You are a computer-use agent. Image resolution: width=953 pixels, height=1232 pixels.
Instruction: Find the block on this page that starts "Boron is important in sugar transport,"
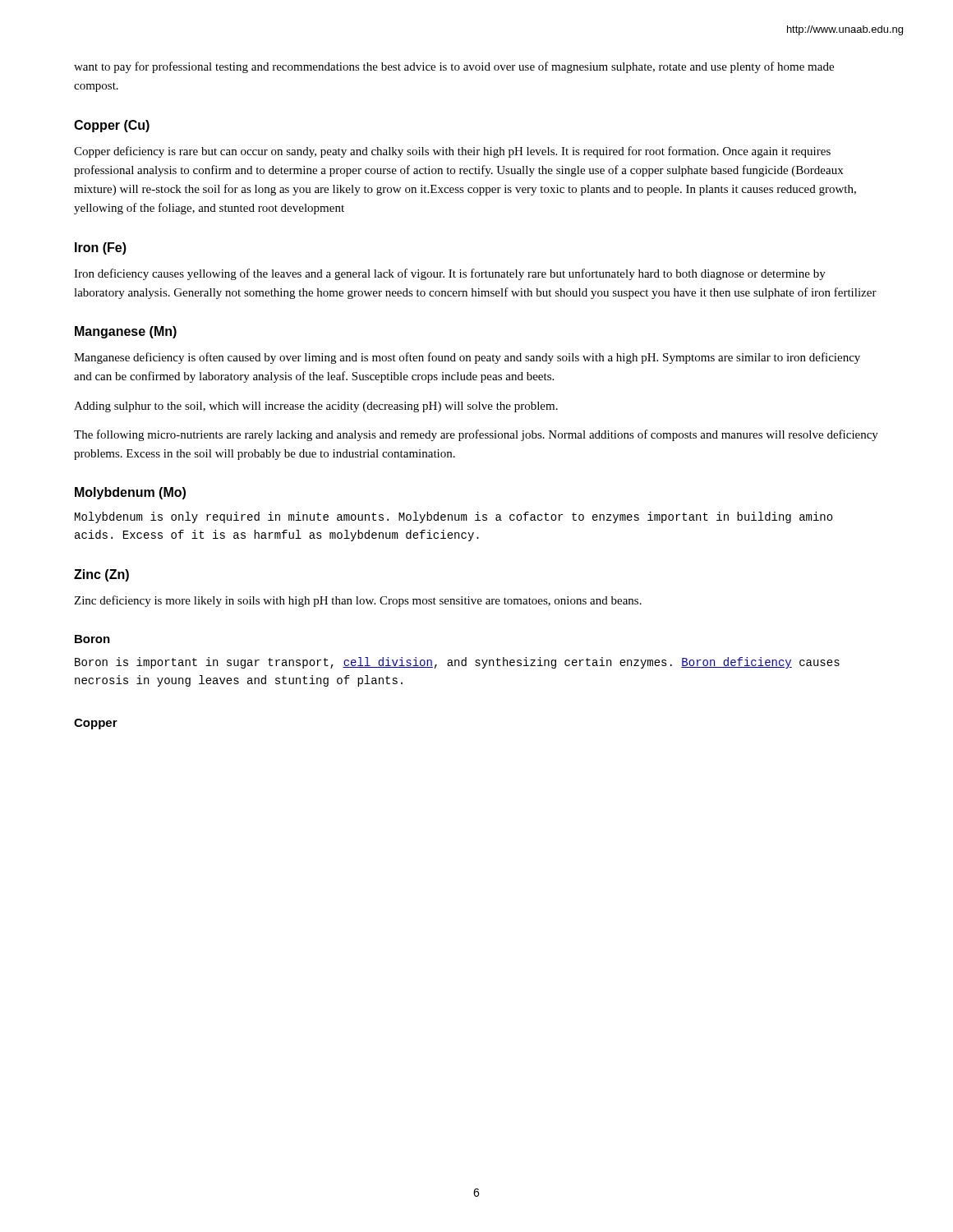tap(457, 672)
